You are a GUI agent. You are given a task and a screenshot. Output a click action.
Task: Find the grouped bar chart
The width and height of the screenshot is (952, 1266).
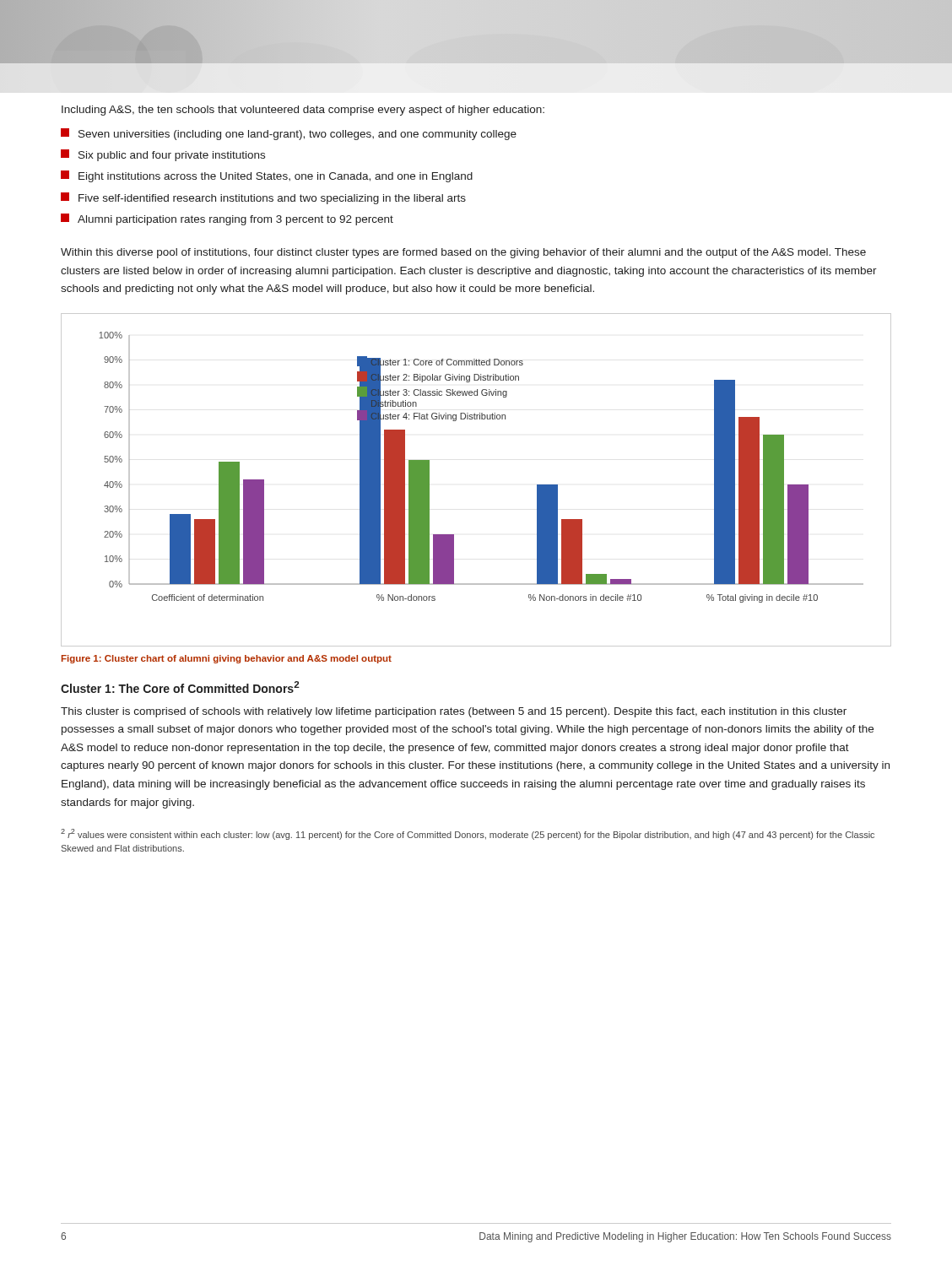[x=476, y=480]
